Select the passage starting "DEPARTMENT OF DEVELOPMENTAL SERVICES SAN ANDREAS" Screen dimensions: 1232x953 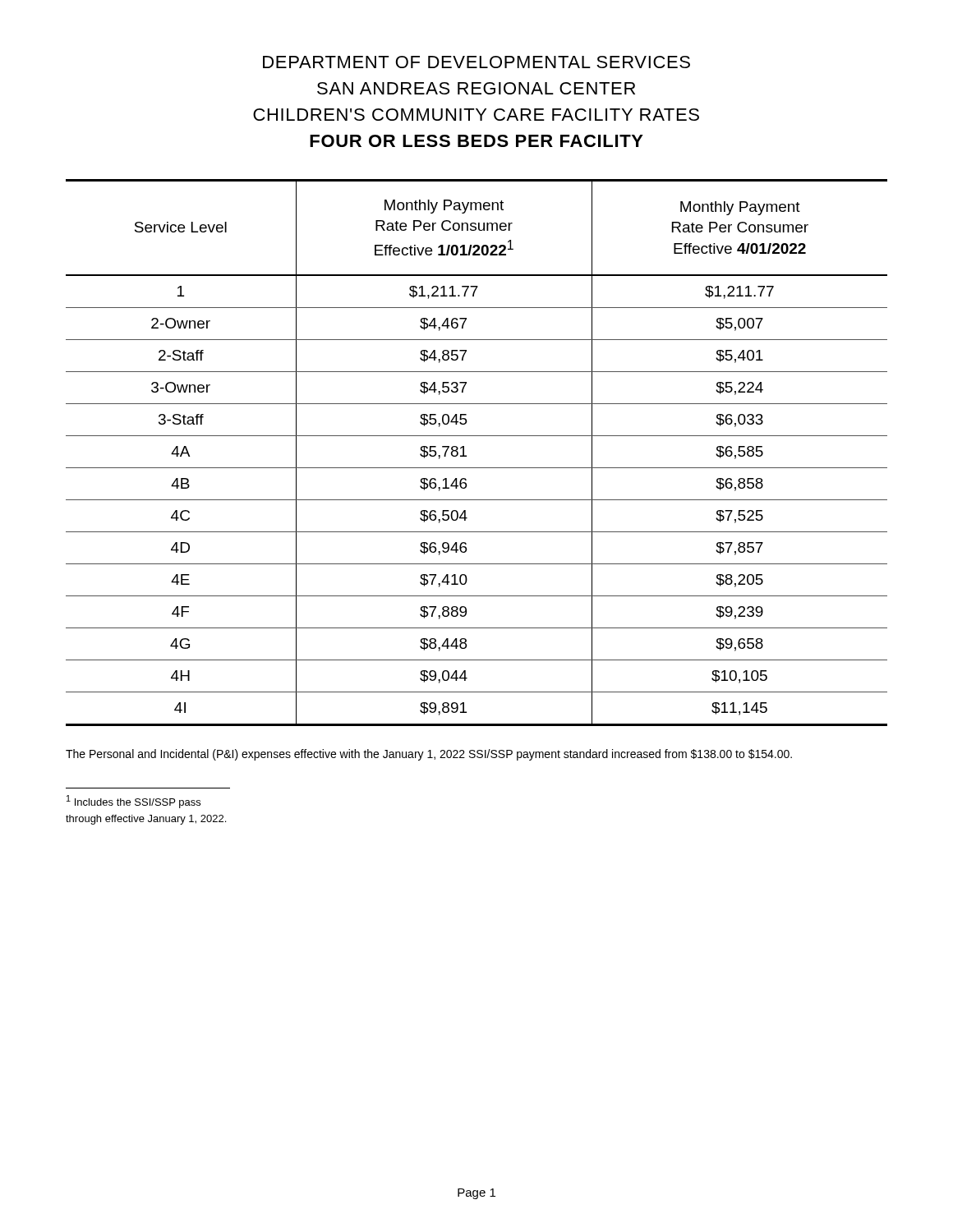476,101
